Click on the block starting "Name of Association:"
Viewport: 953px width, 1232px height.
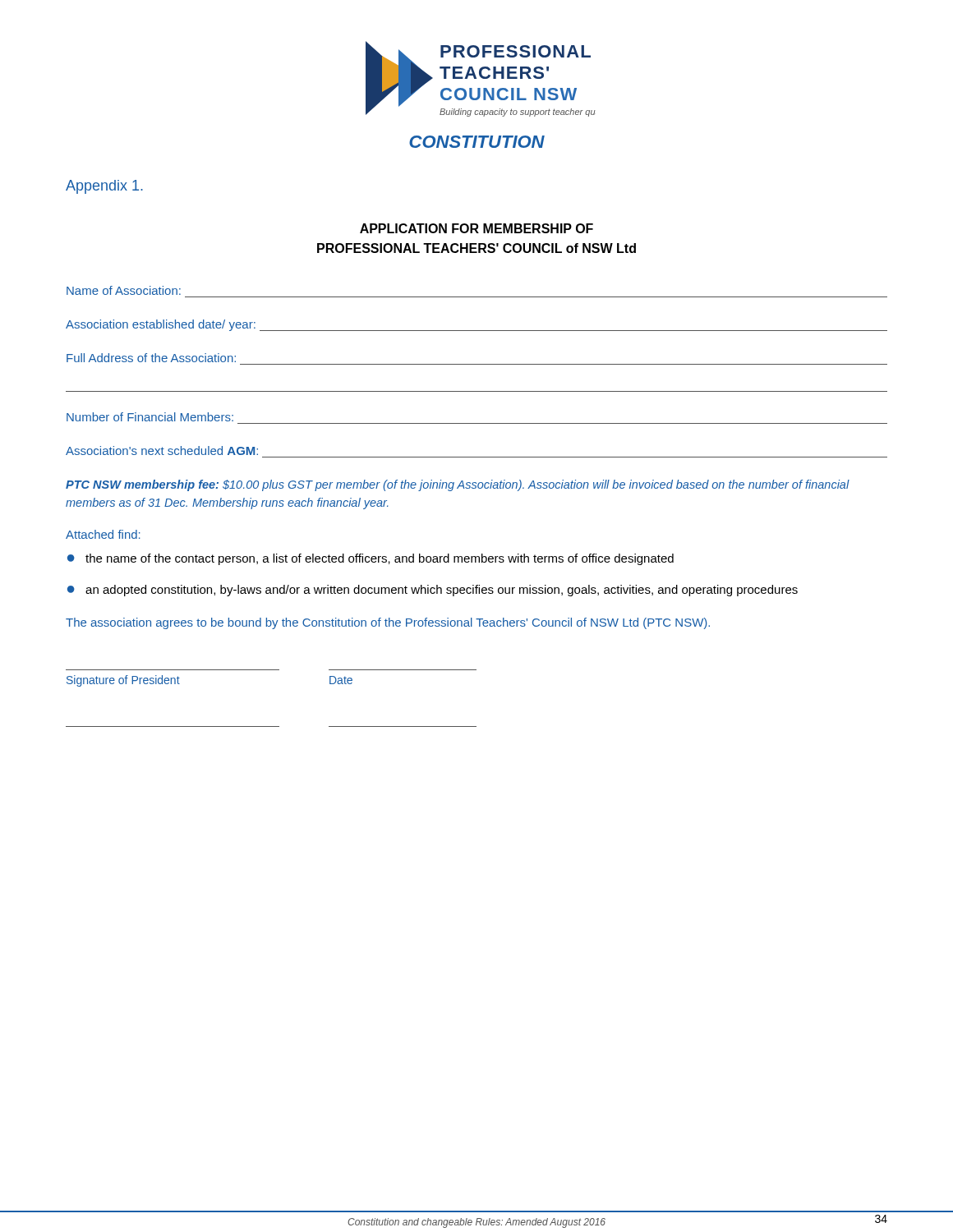tap(476, 290)
